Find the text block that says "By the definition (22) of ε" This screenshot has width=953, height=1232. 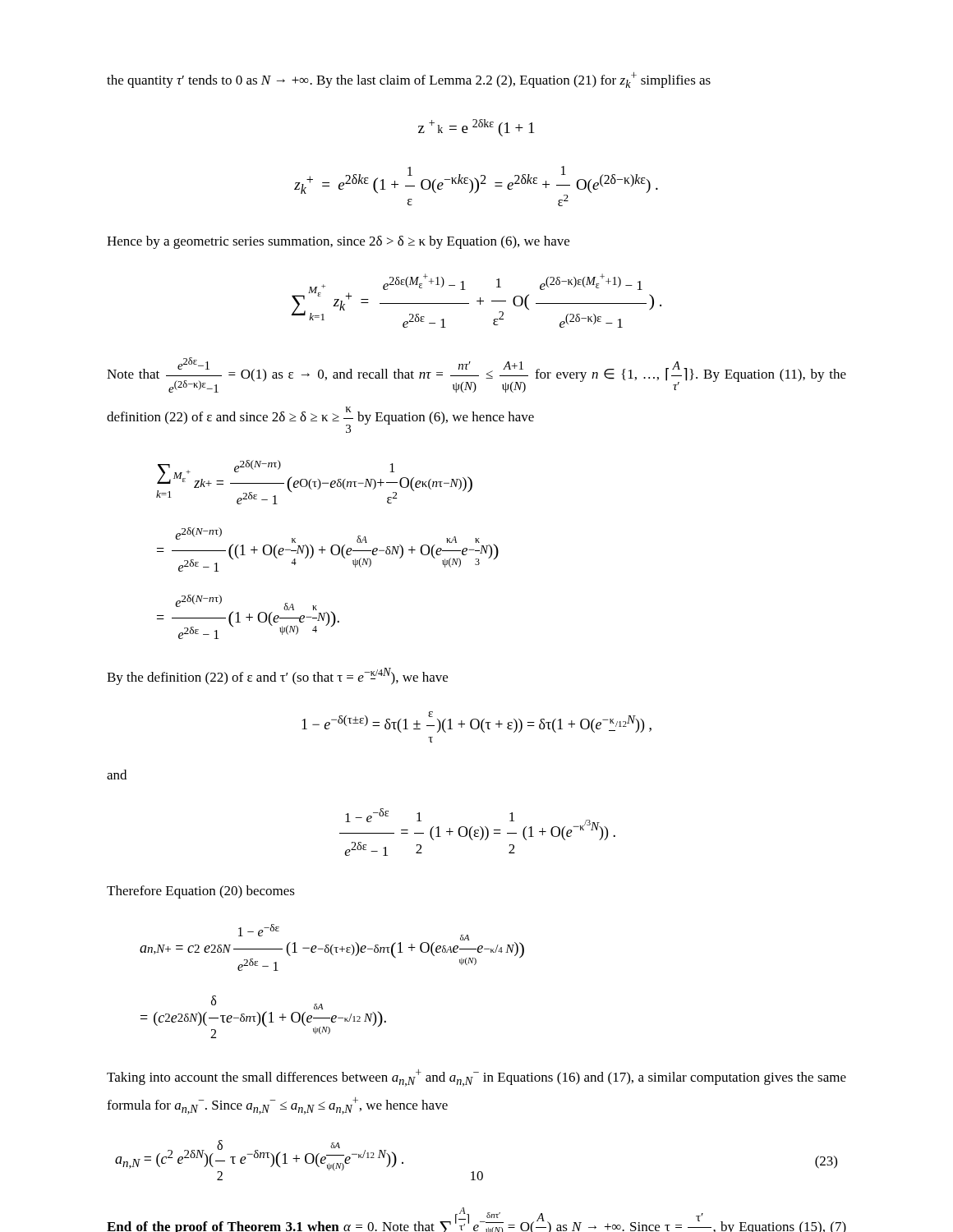pos(278,675)
